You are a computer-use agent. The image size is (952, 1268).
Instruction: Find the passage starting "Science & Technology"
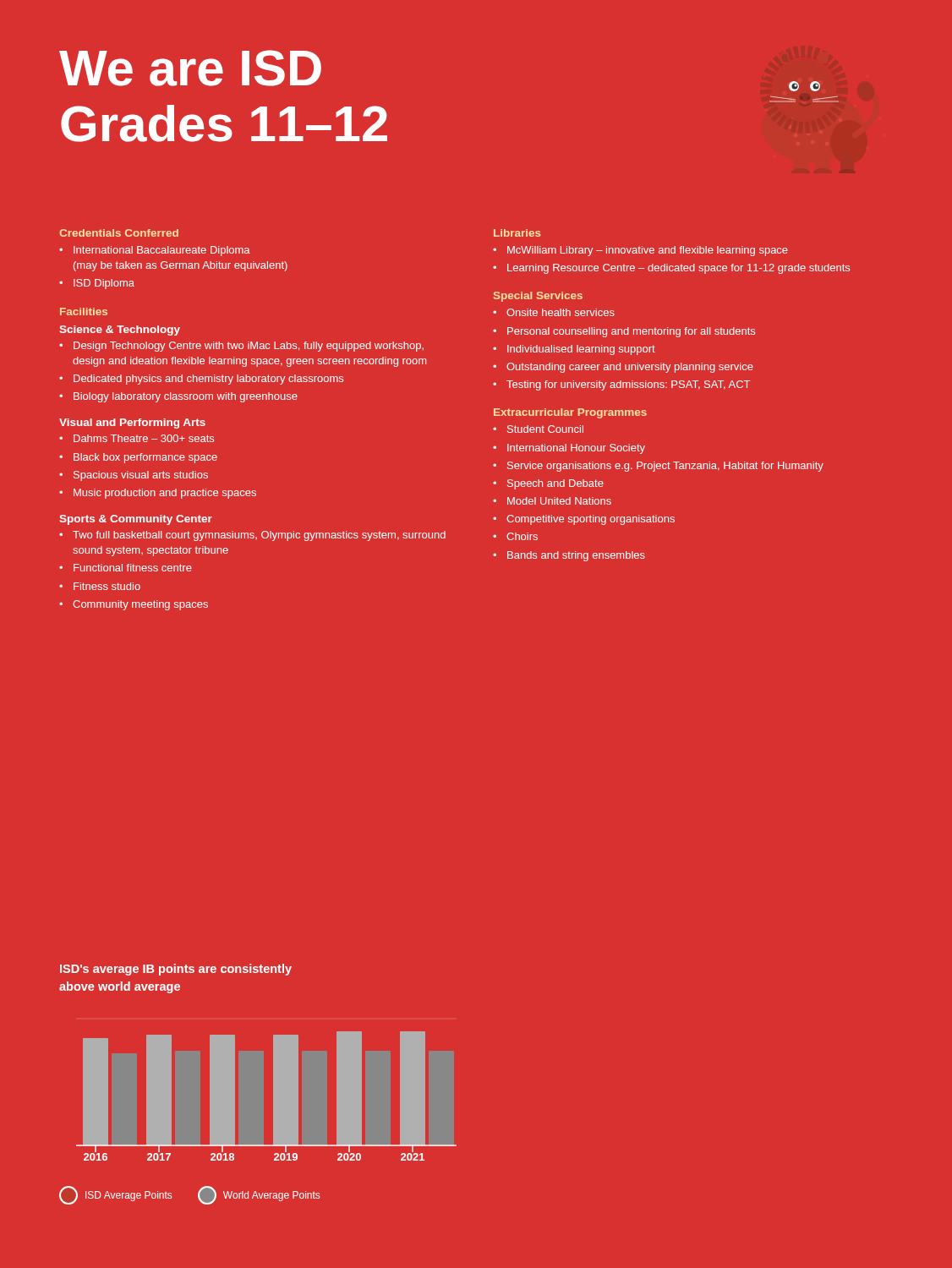120,329
